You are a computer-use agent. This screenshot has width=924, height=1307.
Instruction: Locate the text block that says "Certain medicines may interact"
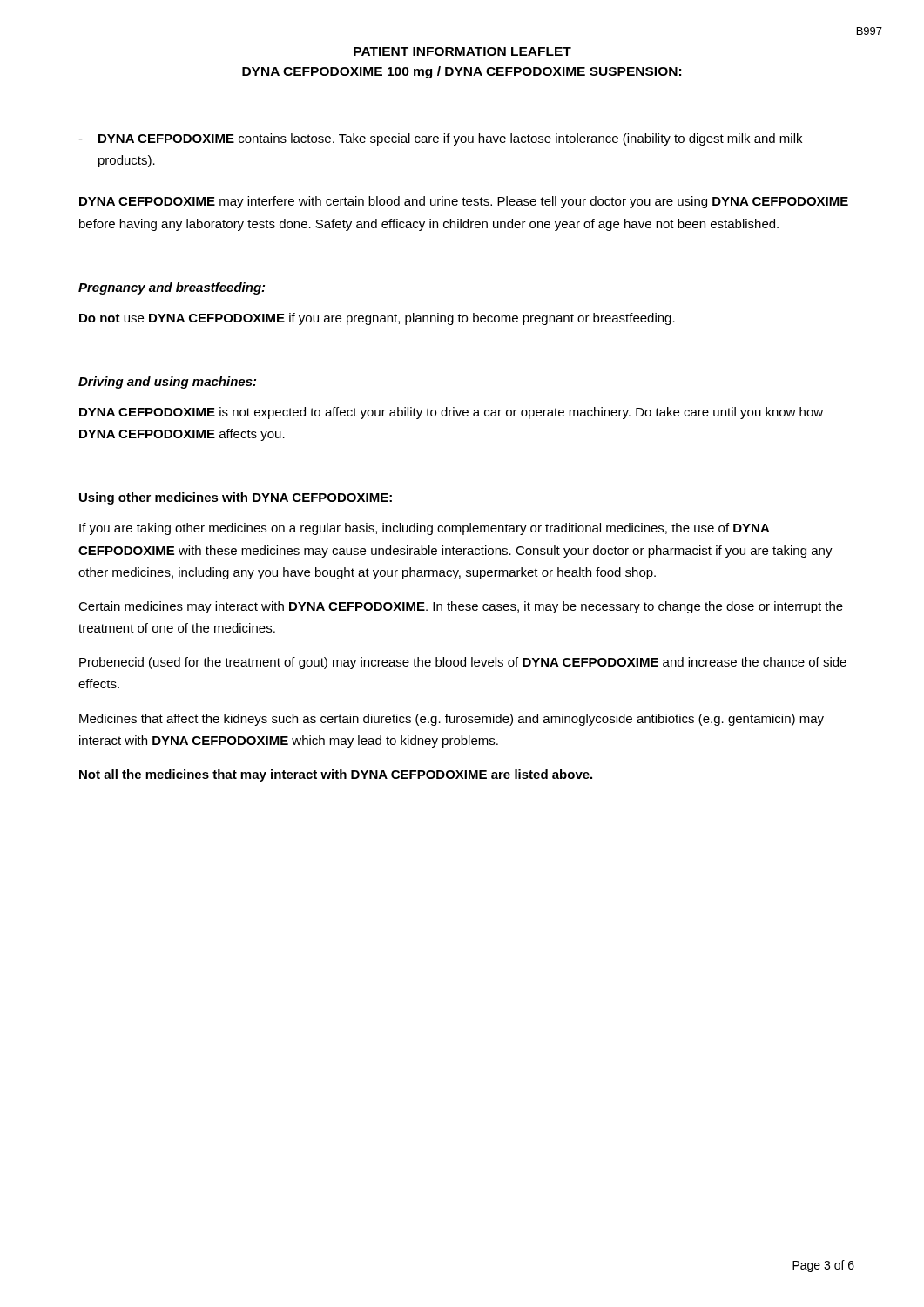(461, 617)
